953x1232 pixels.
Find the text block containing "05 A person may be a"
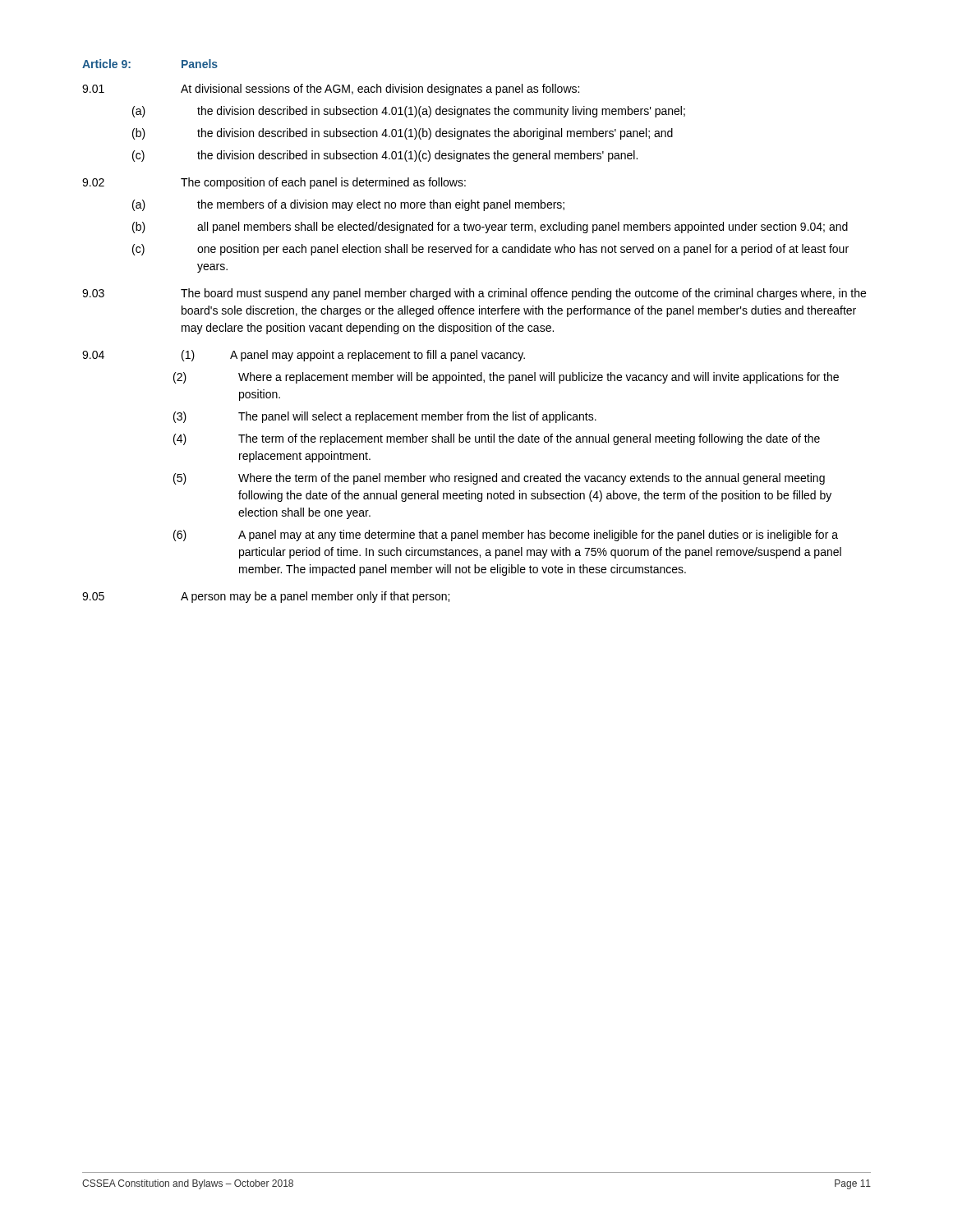point(266,597)
